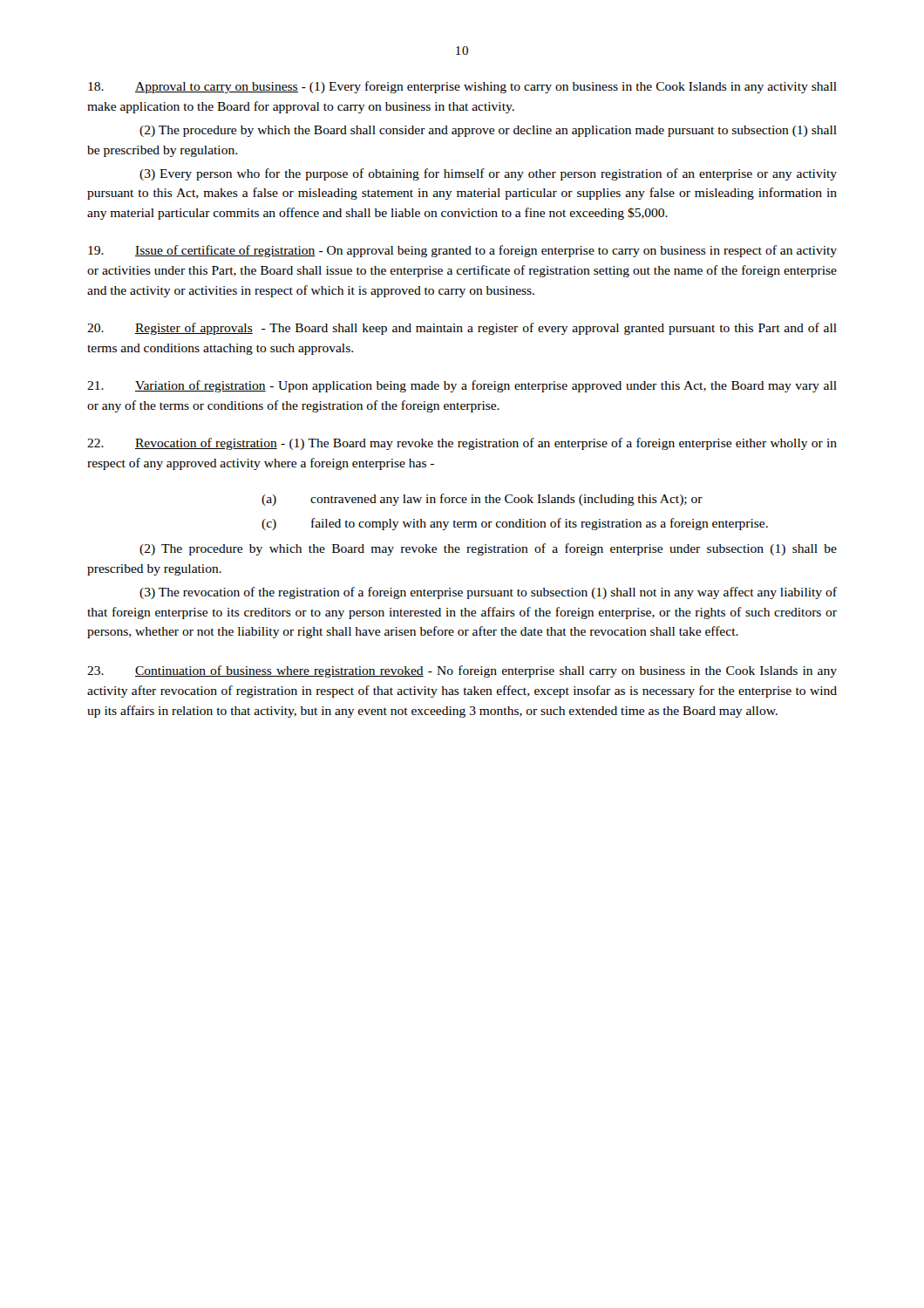924x1308 pixels.
Task: Point to the block beginning "Approval to carry on business - (1) Every"
Action: point(462,87)
